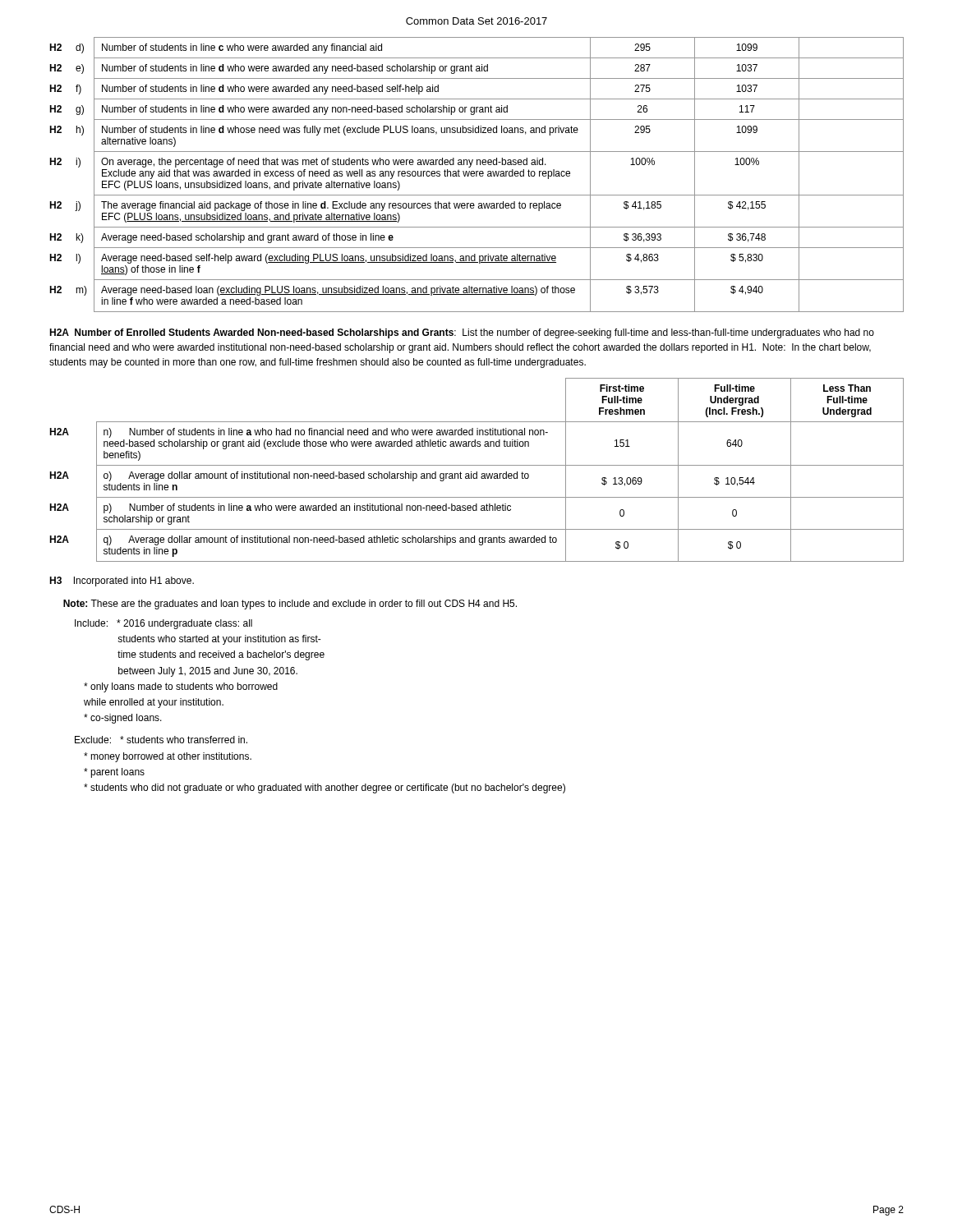Select the list item containing "Include: * 2016 undergraduate class: all"
The width and height of the screenshot is (953, 1232).
pyautogui.click(x=199, y=647)
